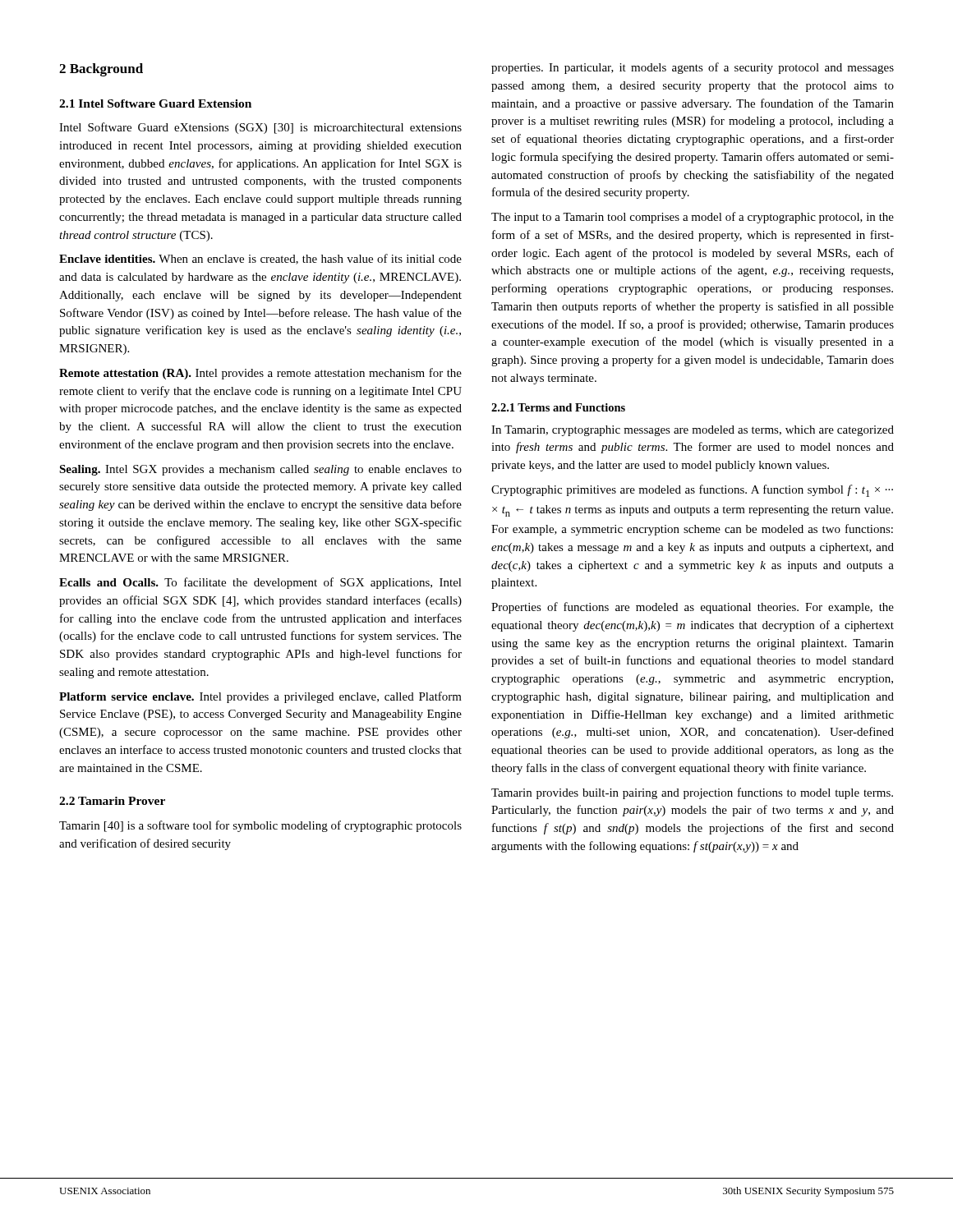Click on the text block that reads "In Tamarin, cryptographic messages"
This screenshot has width=953, height=1232.
pos(693,638)
